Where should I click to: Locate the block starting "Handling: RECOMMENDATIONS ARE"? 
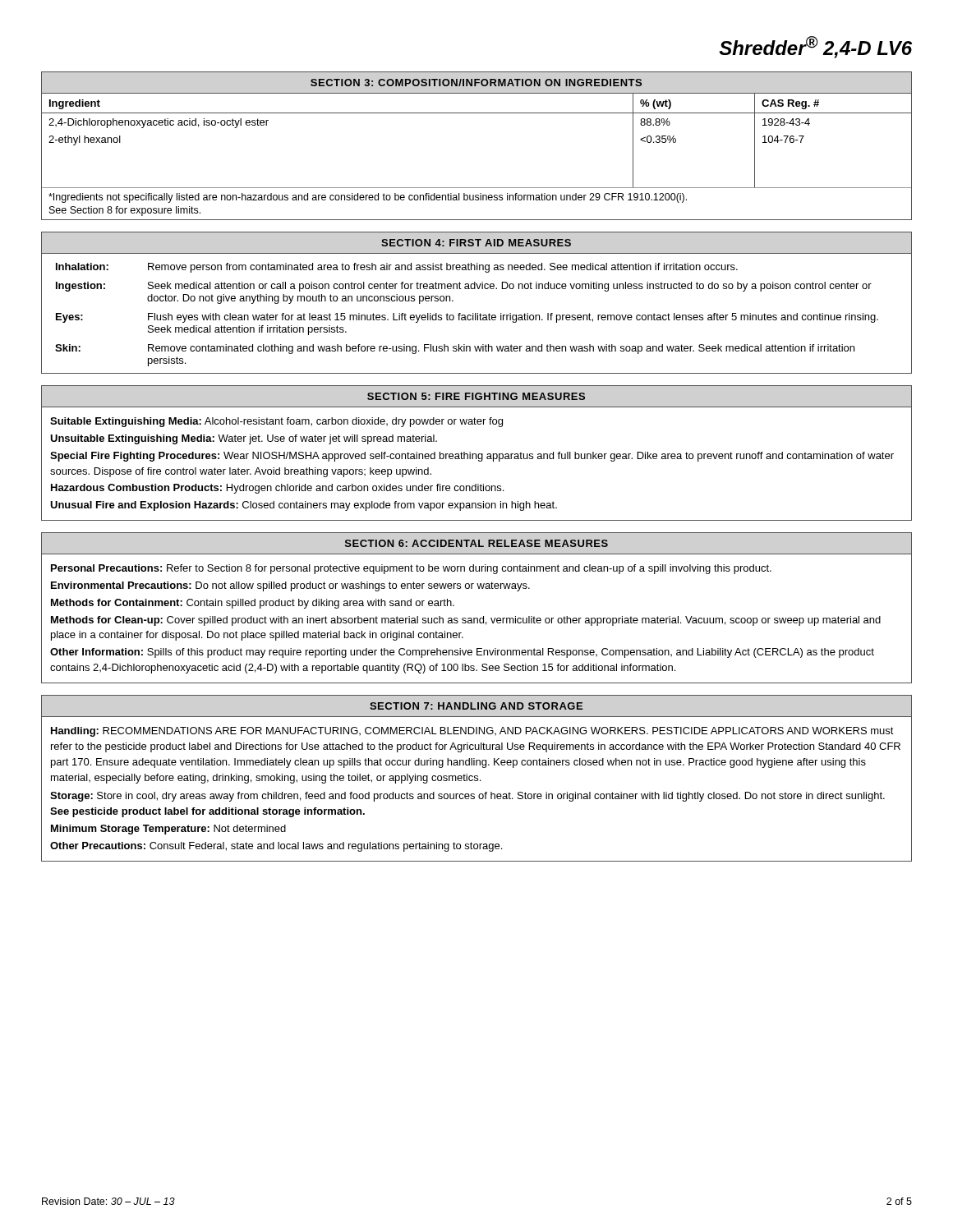tap(476, 789)
